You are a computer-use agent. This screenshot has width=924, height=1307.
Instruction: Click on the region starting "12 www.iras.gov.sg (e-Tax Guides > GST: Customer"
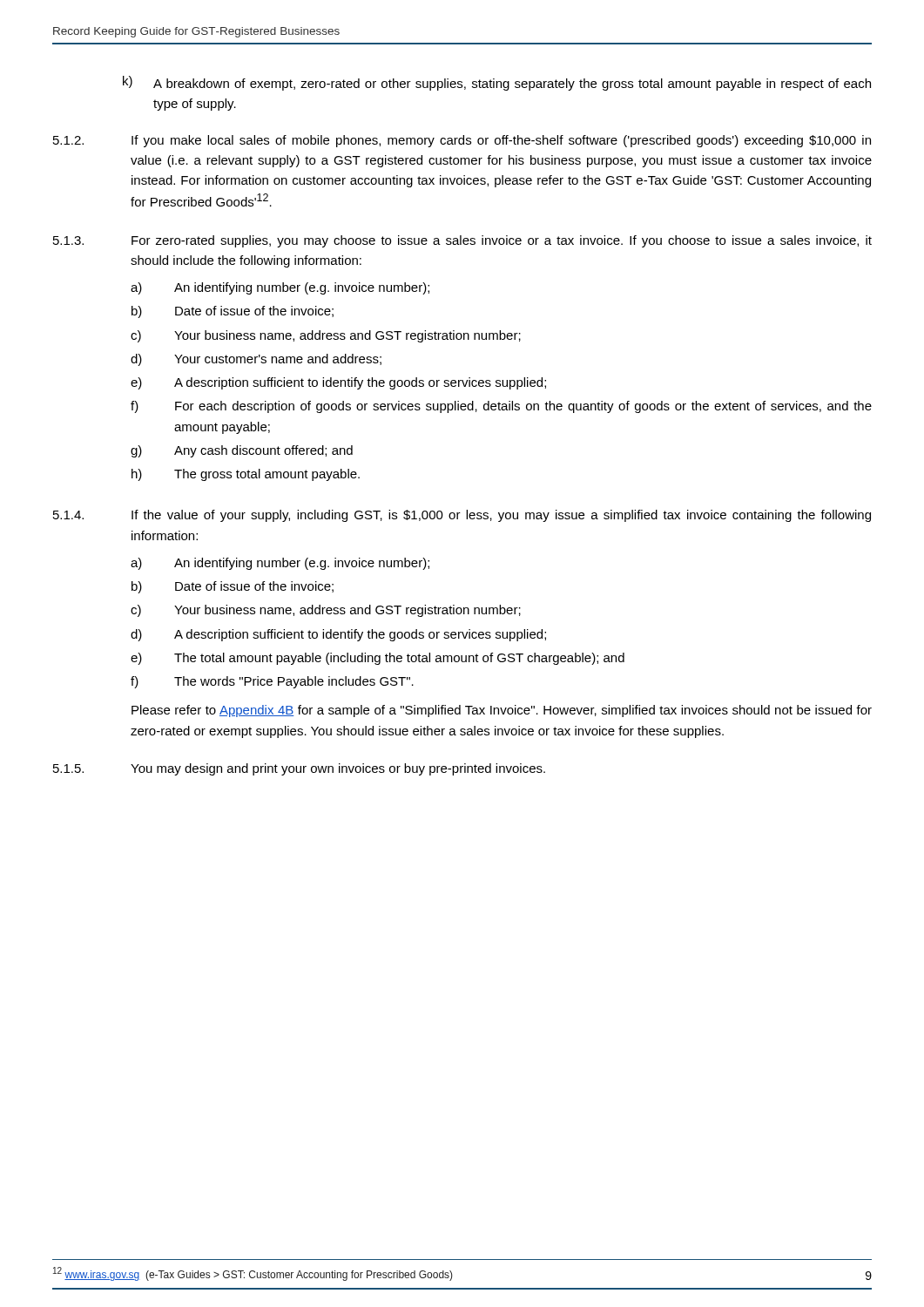pyautogui.click(x=253, y=1274)
